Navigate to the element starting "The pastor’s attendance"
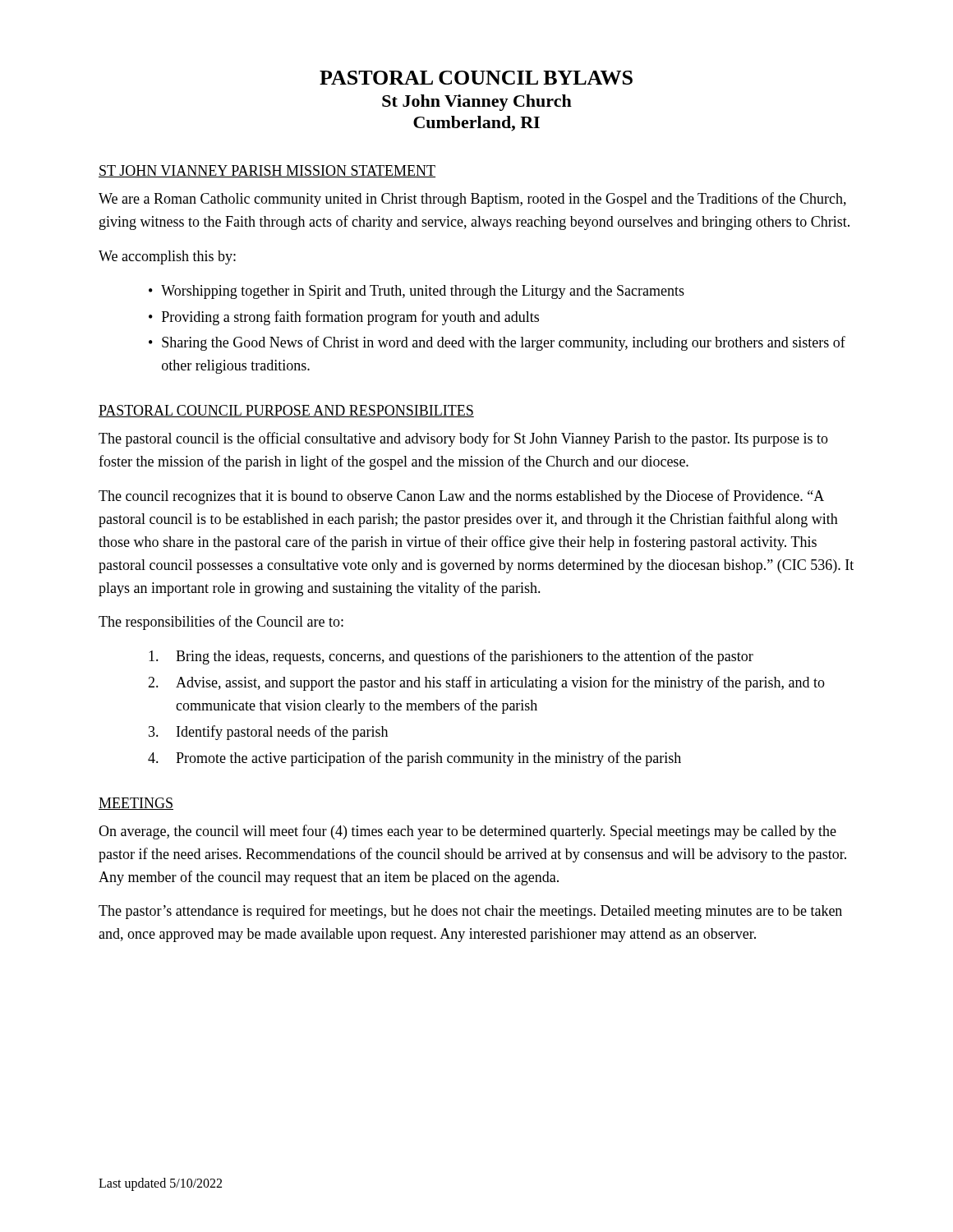 [x=470, y=923]
